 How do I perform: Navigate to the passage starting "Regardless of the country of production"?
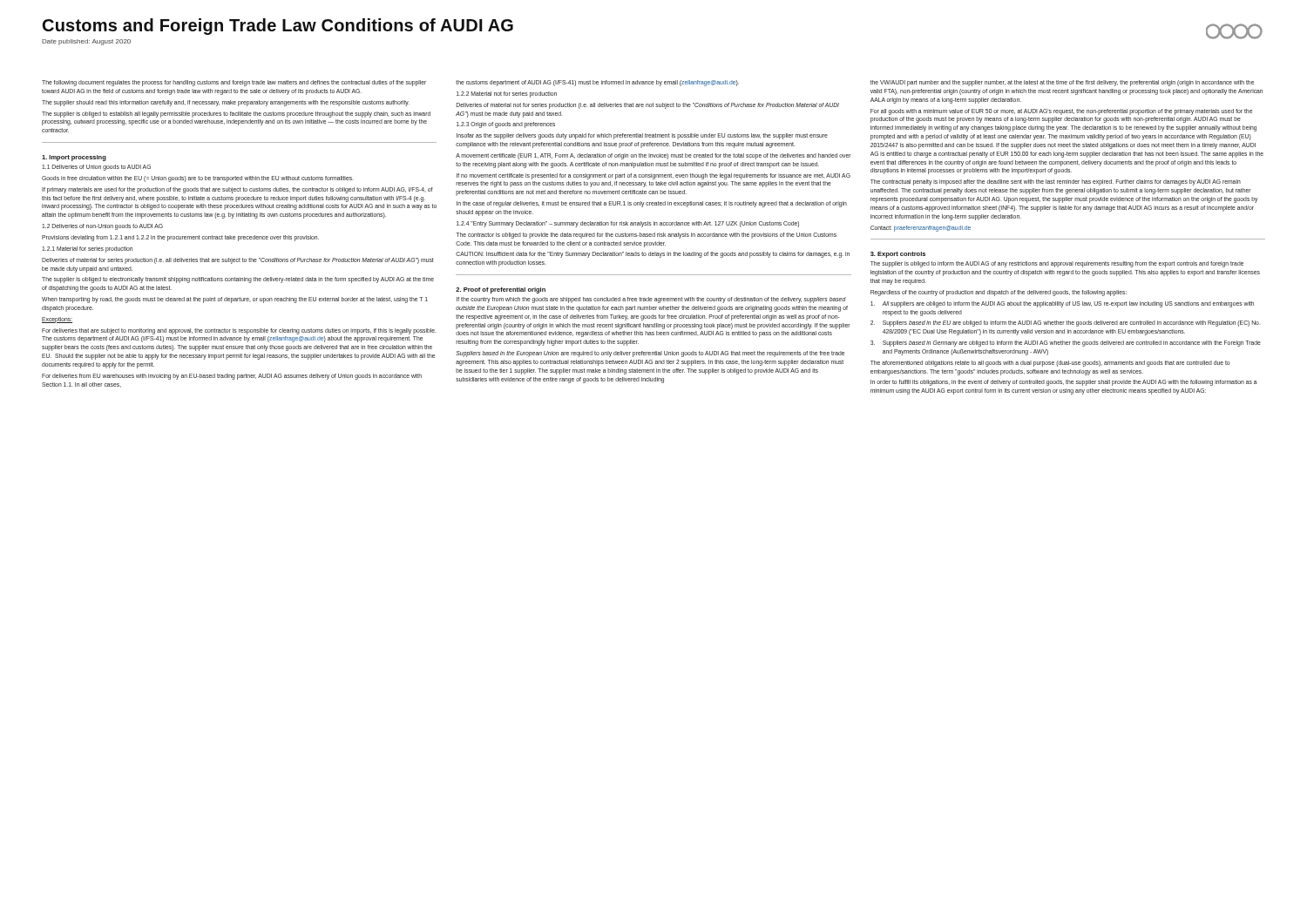click(x=999, y=292)
